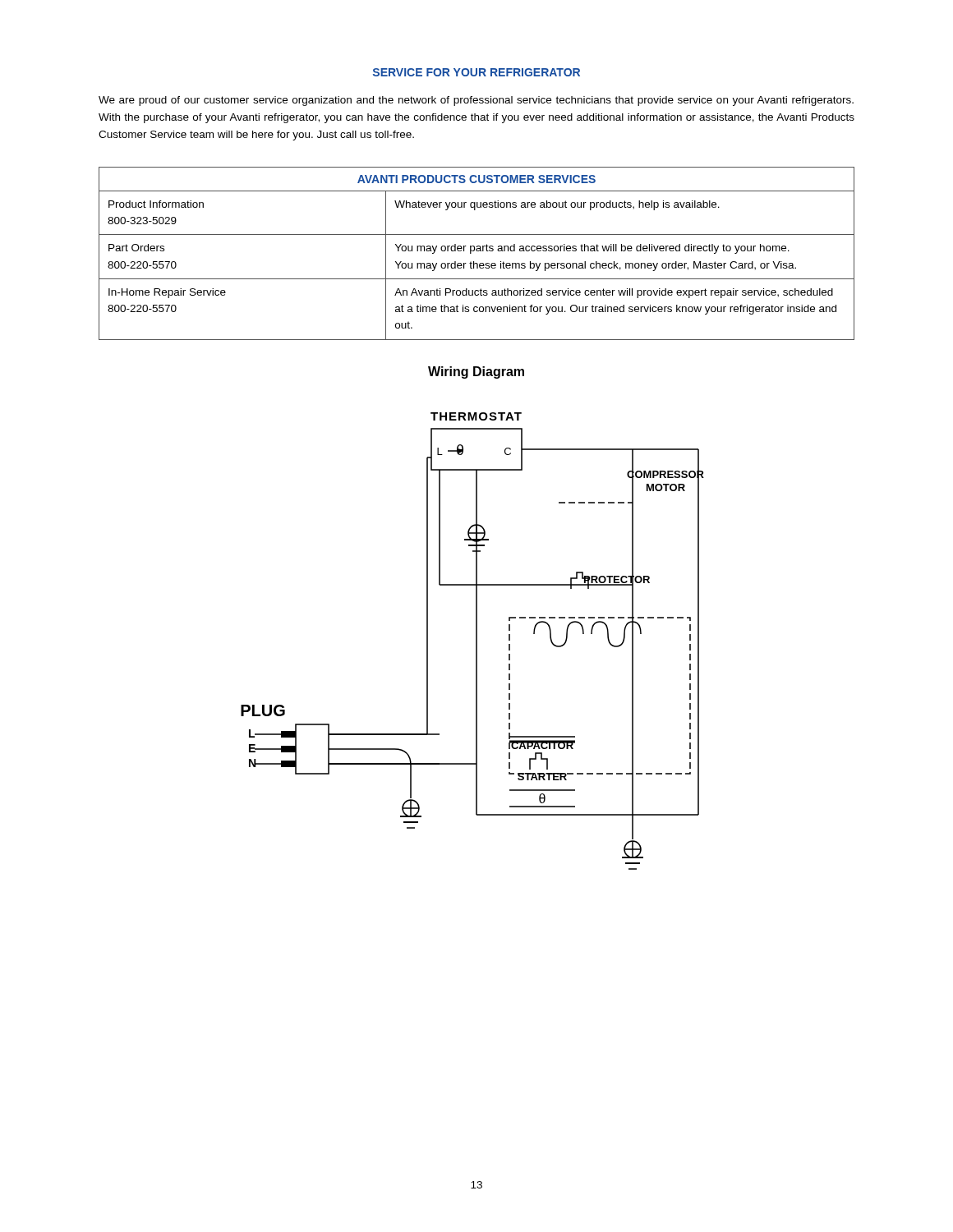This screenshot has height=1232, width=953.
Task: Where is the passage that starts "We are proud of our"?
Action: click(476, 117)
